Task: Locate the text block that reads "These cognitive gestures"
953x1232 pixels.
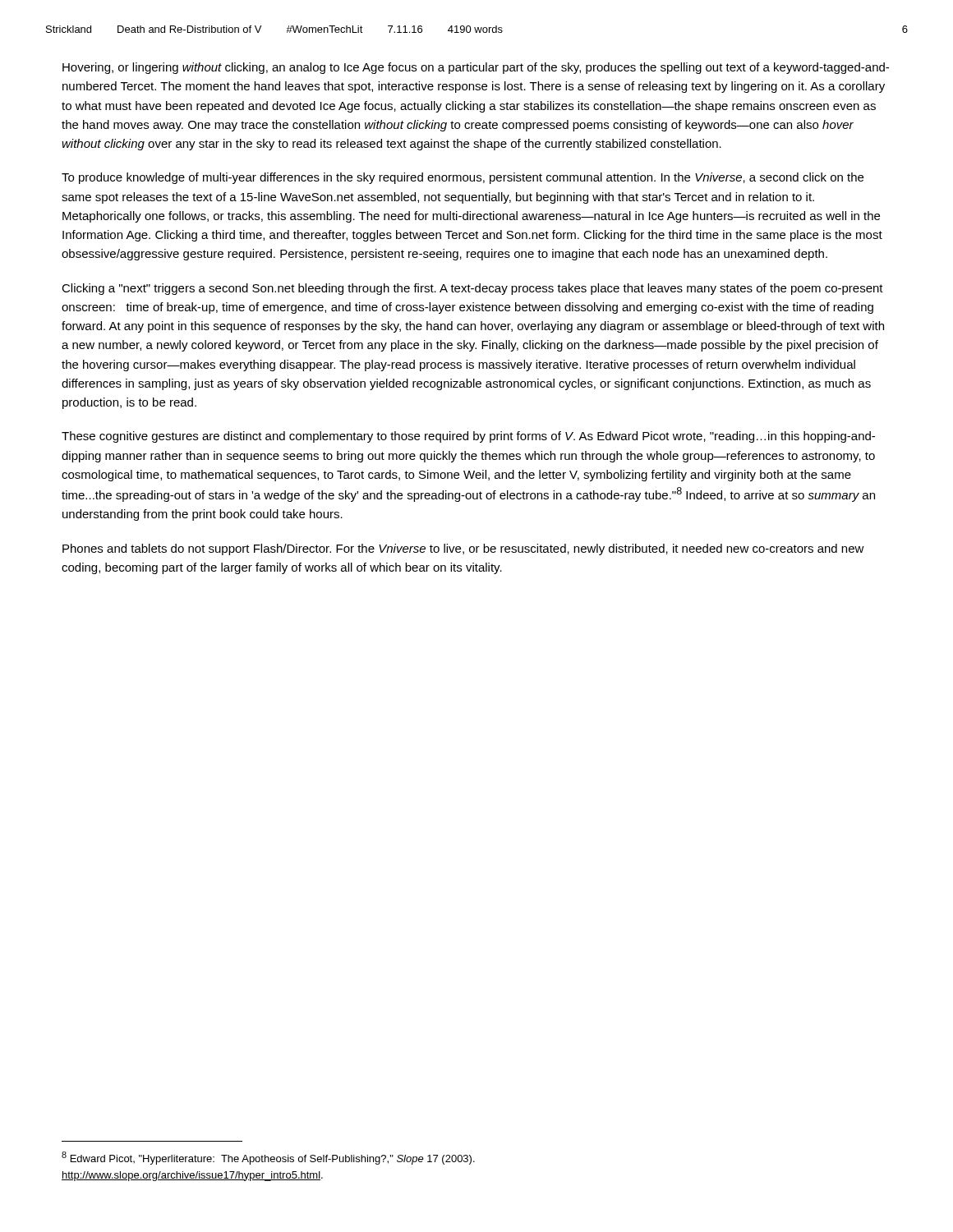Action: coord(469,475)
